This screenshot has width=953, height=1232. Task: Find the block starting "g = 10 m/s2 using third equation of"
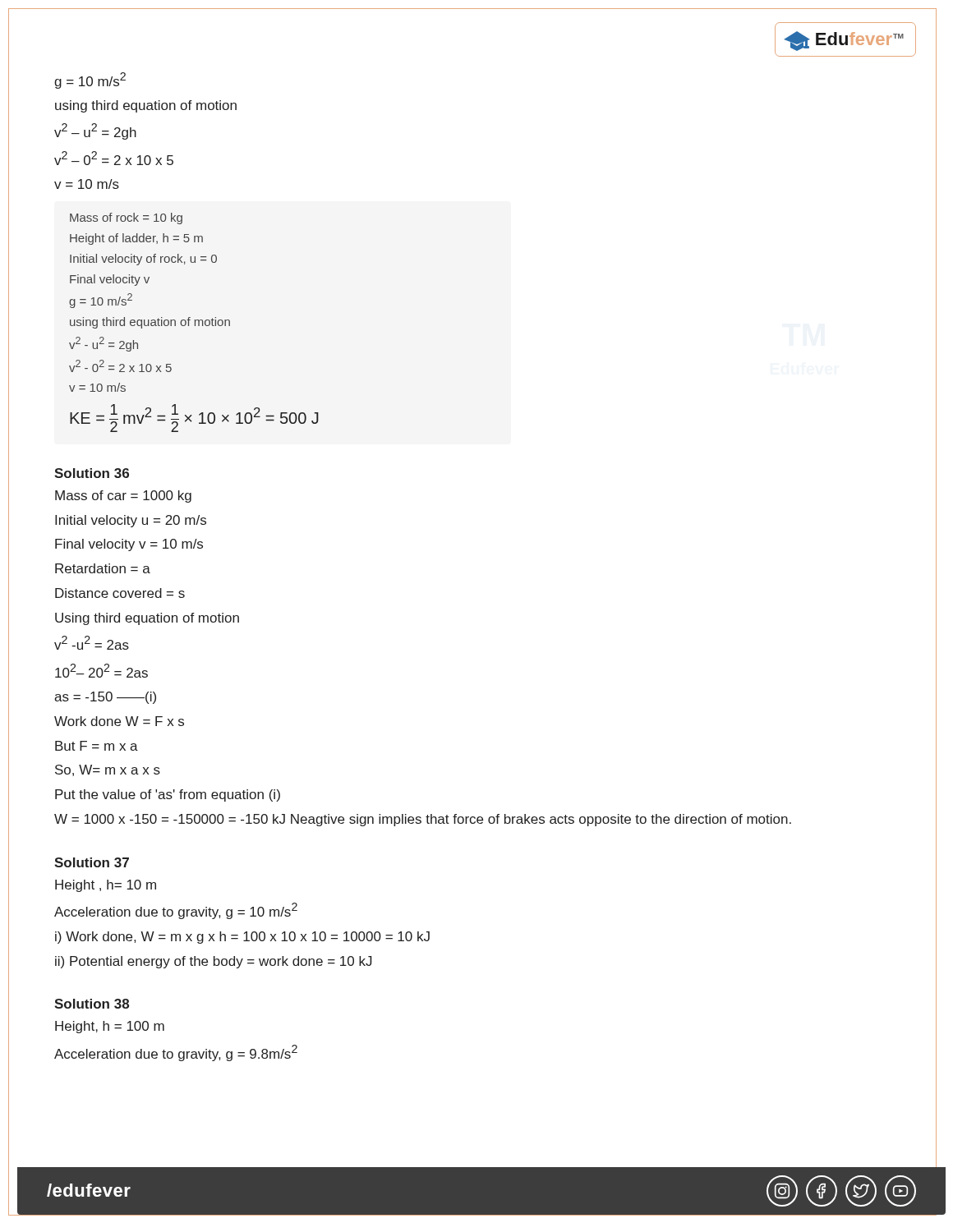pyautogui.click(x=146, y=131)
